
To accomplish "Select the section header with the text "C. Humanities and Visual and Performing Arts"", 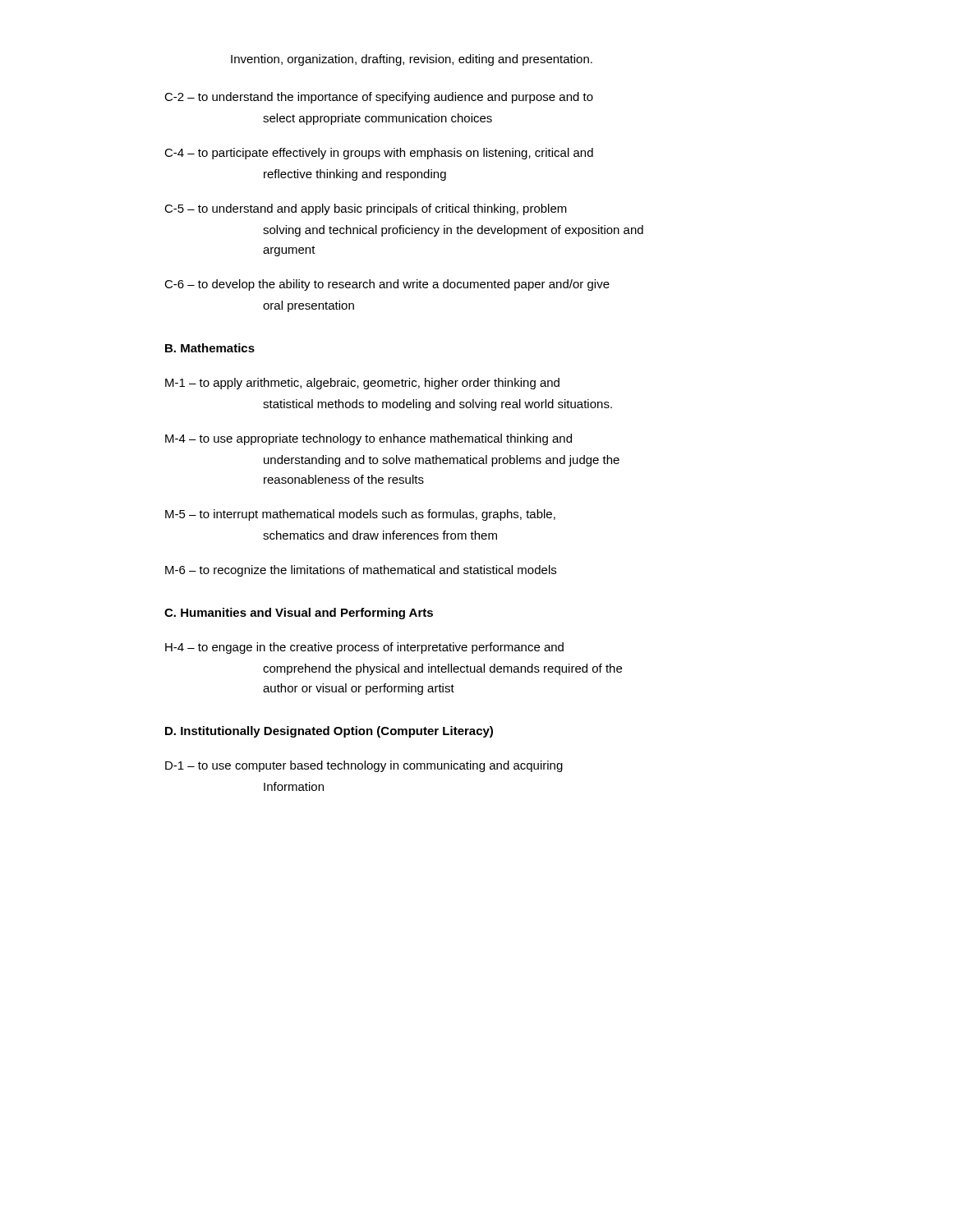I will (x=299, y=612).
